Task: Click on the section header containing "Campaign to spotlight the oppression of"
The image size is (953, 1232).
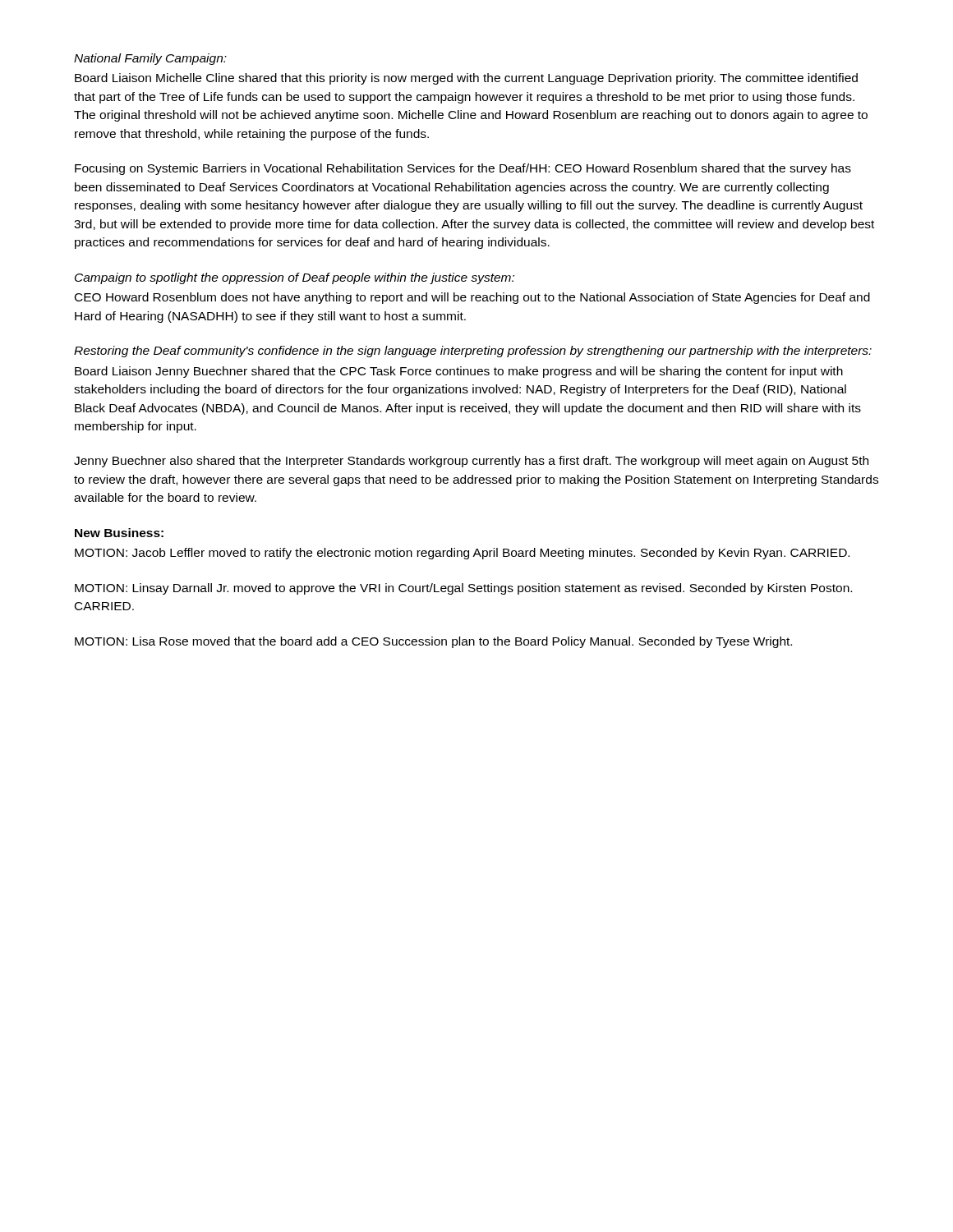Action: tap(294, 277)
